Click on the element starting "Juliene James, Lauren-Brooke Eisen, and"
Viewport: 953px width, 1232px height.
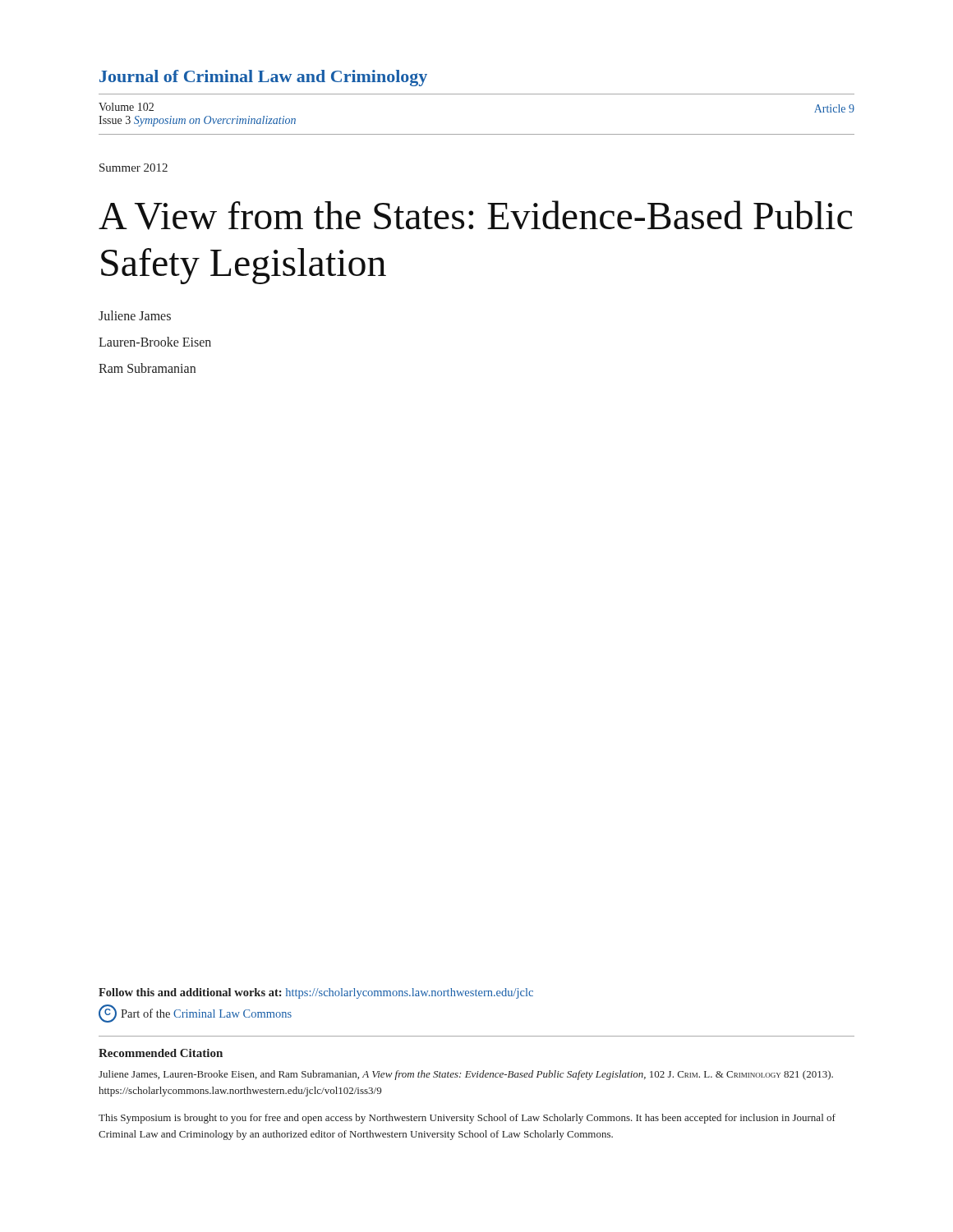[x=466, y=1082]
